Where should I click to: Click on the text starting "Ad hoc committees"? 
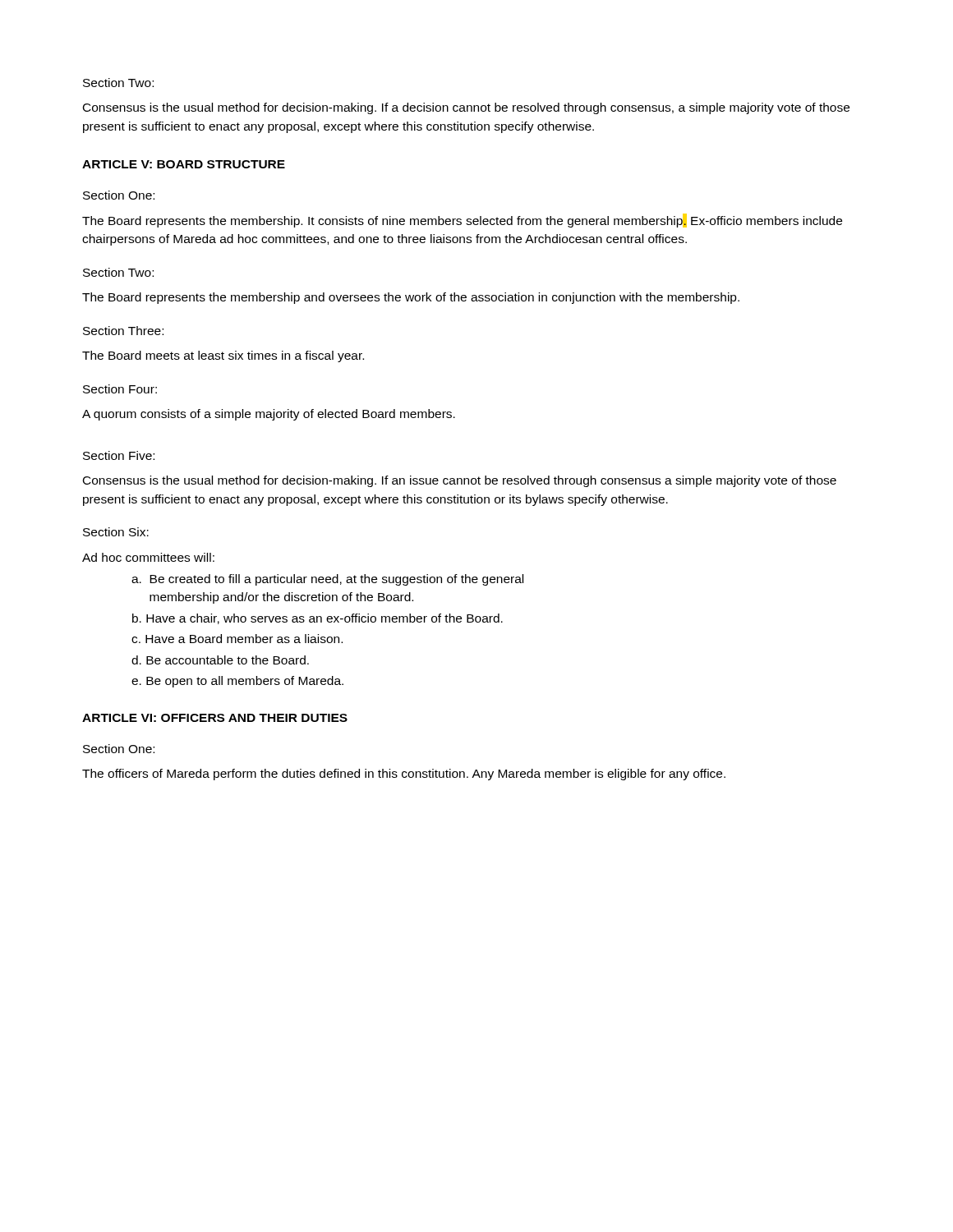pyautogui.click(x=149, y=557)
